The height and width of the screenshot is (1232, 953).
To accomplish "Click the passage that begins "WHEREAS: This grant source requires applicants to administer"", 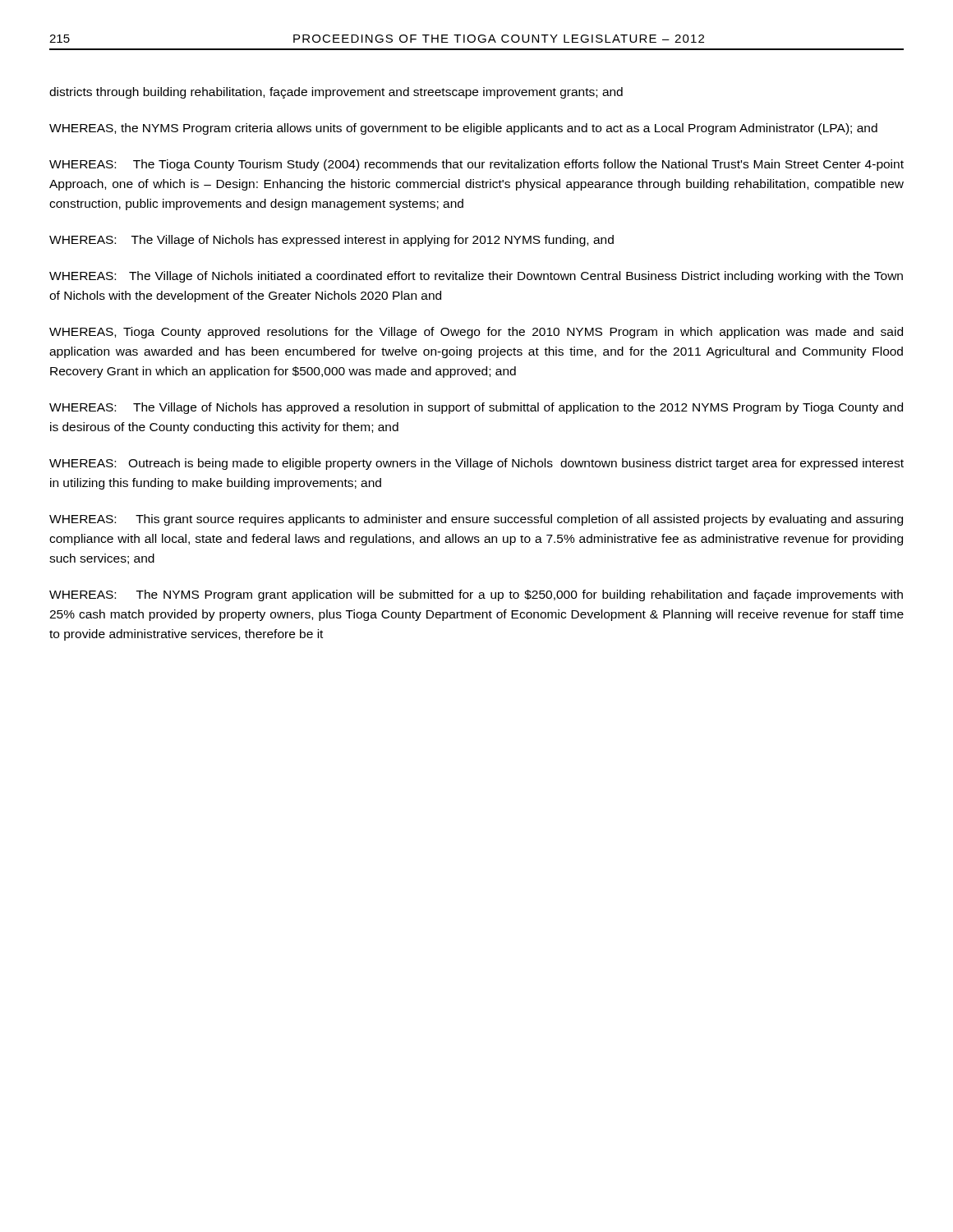I will tap(476, 539).
